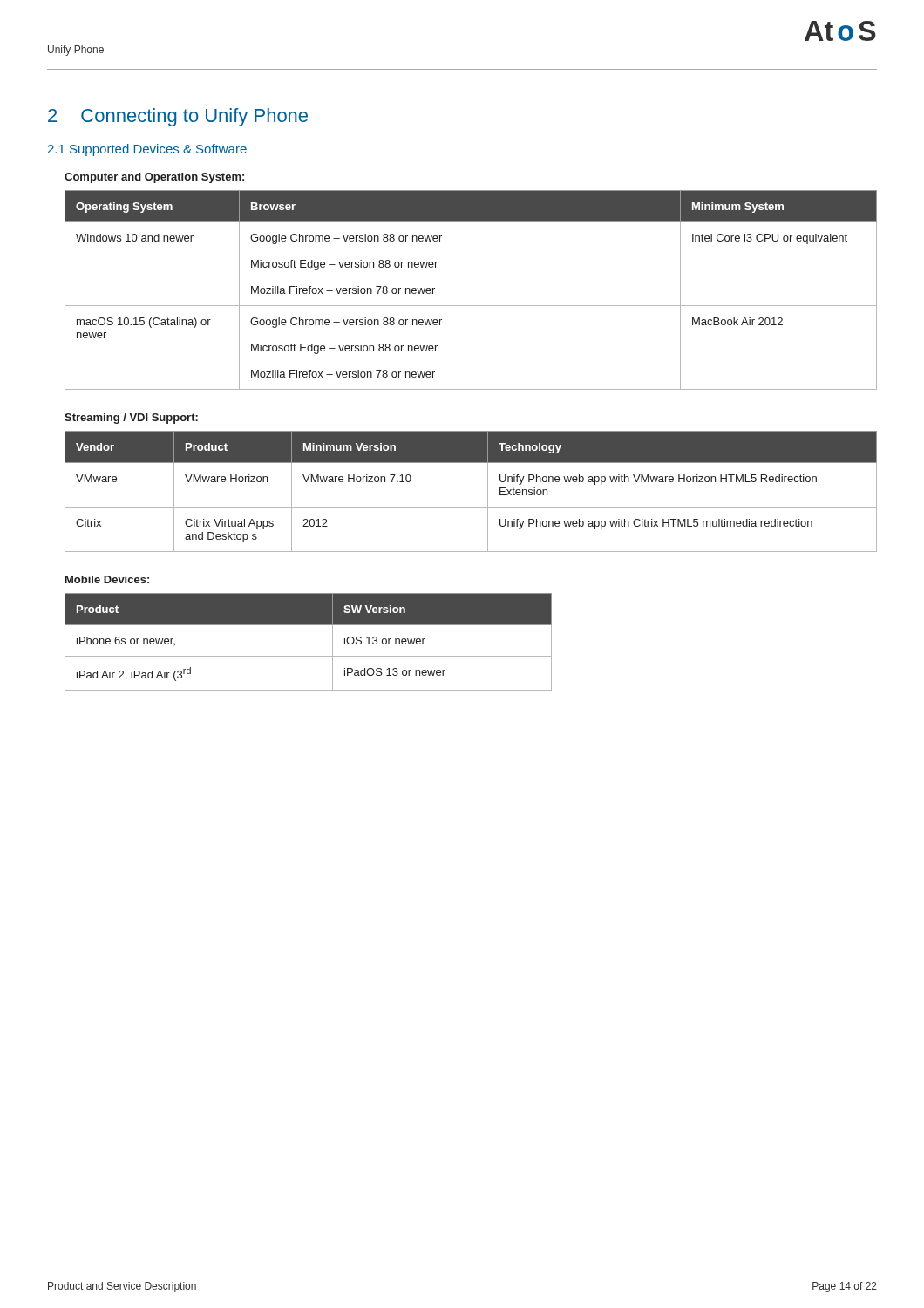Screen dimensions: 1308x924
Task: Find the table that mentions "iPhone 6s or"
Action: (x=471, y=642)
